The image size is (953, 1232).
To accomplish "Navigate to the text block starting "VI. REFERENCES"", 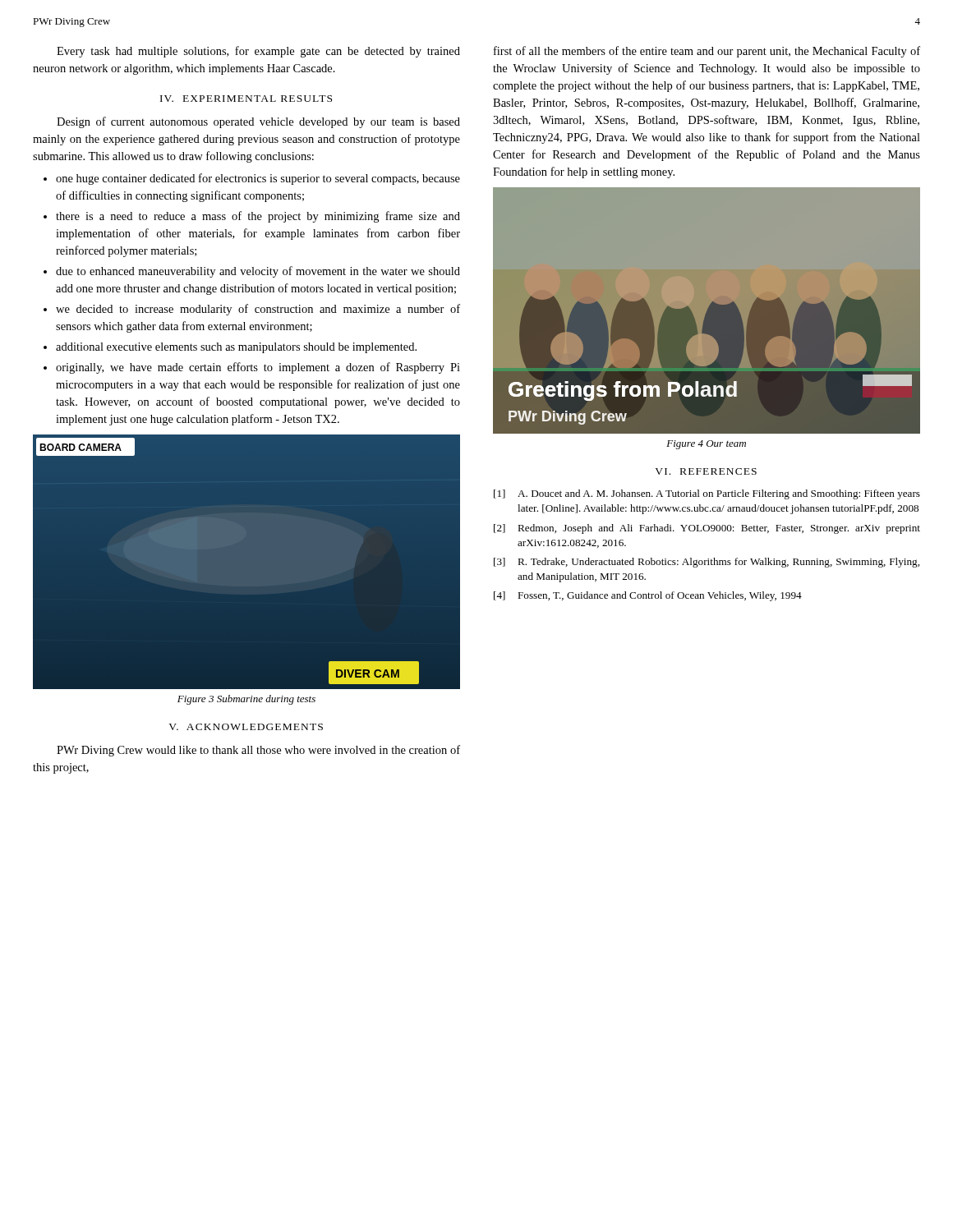I will [707, 471].
